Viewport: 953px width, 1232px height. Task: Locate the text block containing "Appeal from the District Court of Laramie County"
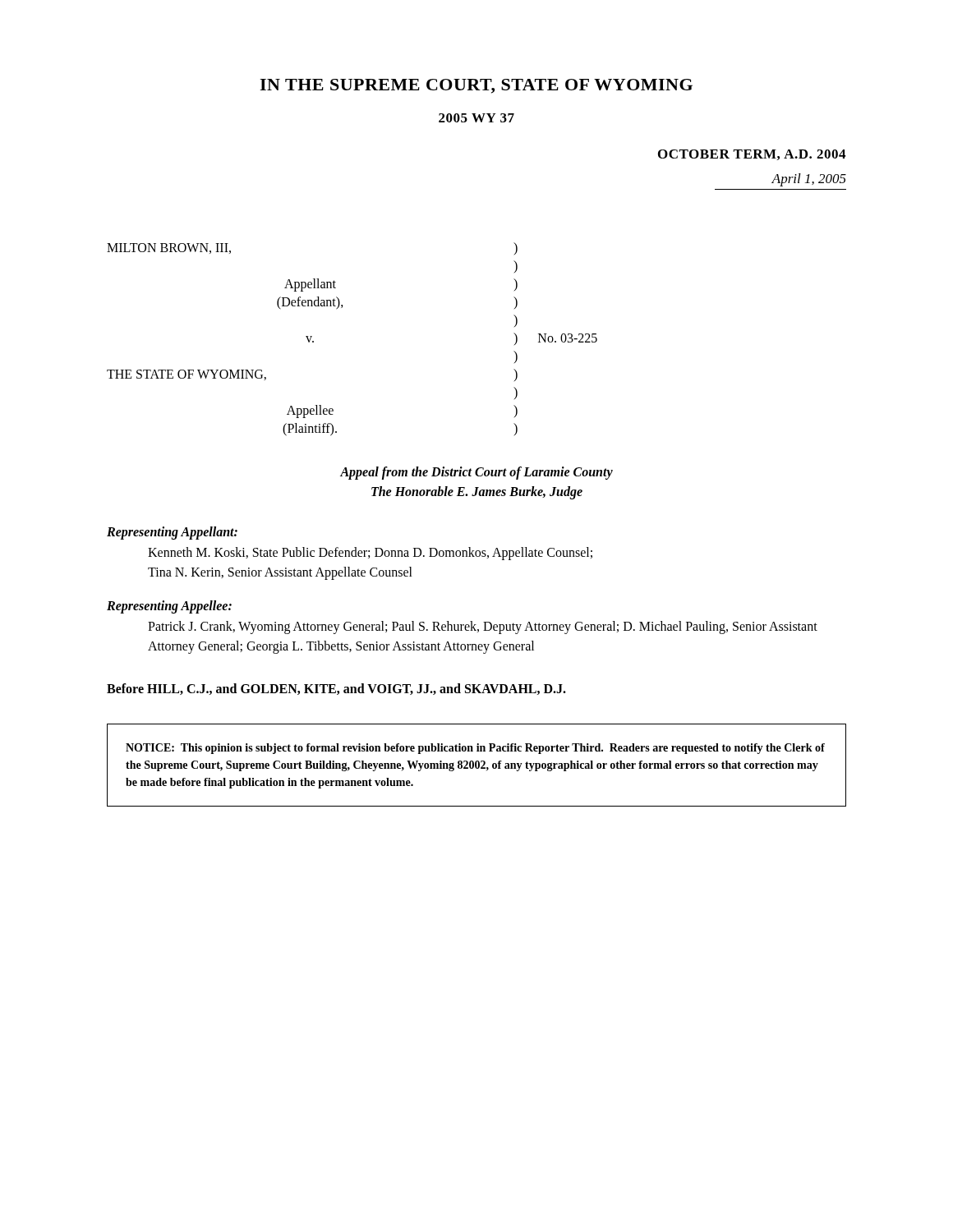(476, 482)
